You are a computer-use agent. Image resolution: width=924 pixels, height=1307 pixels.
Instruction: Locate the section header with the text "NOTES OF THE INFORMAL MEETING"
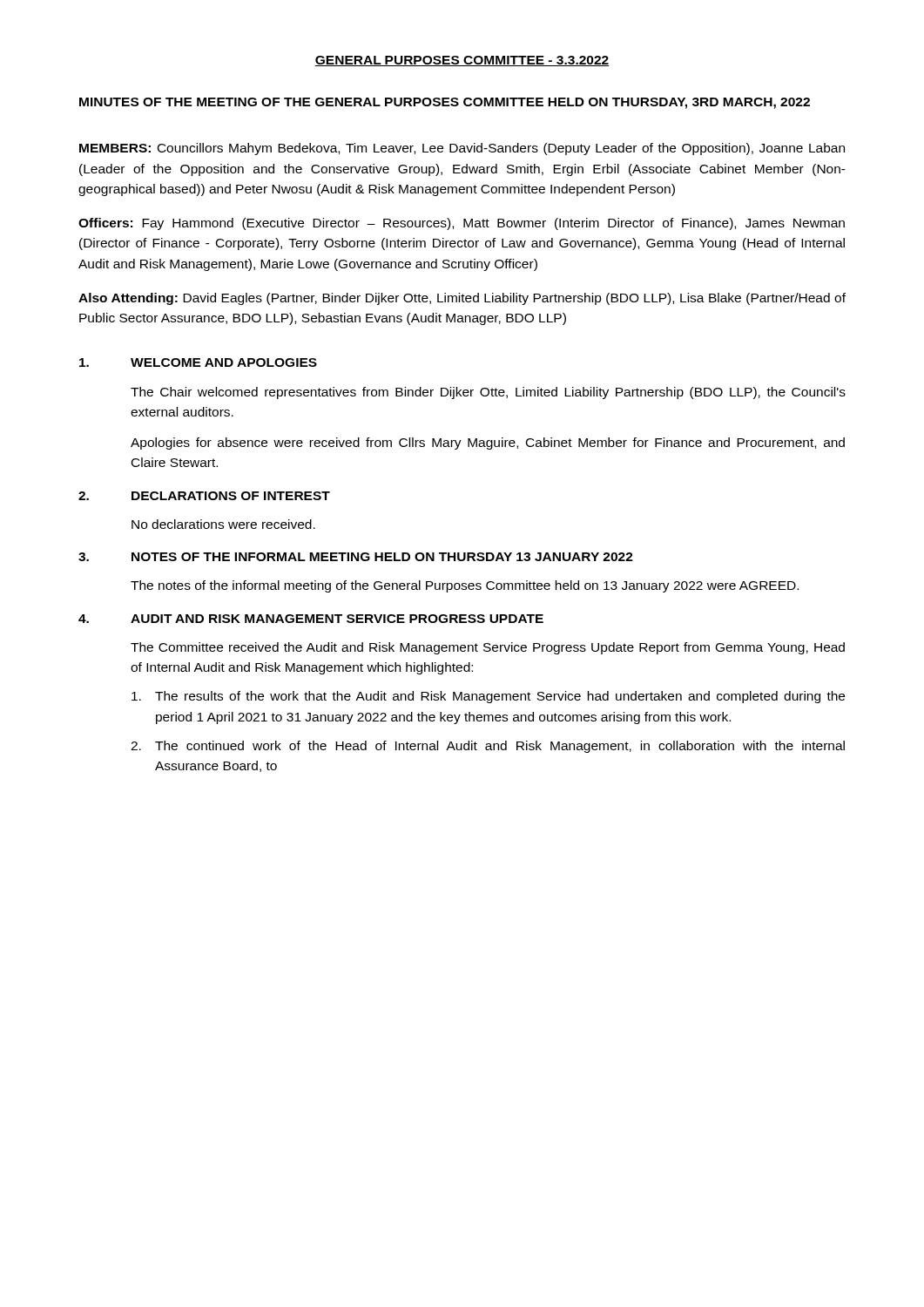coord(382,557)
